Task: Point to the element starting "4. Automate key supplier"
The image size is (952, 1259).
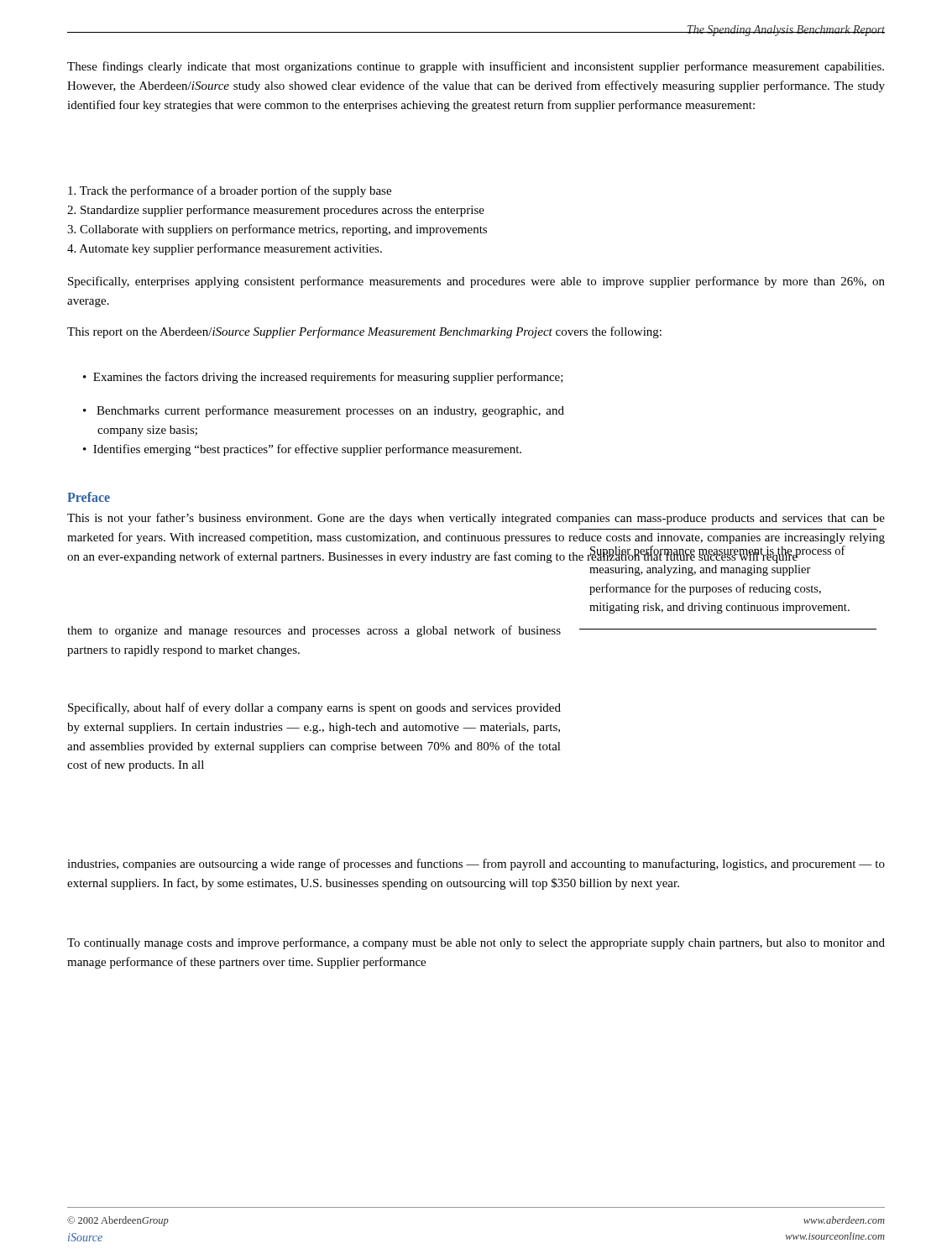Action: (225, 248)
